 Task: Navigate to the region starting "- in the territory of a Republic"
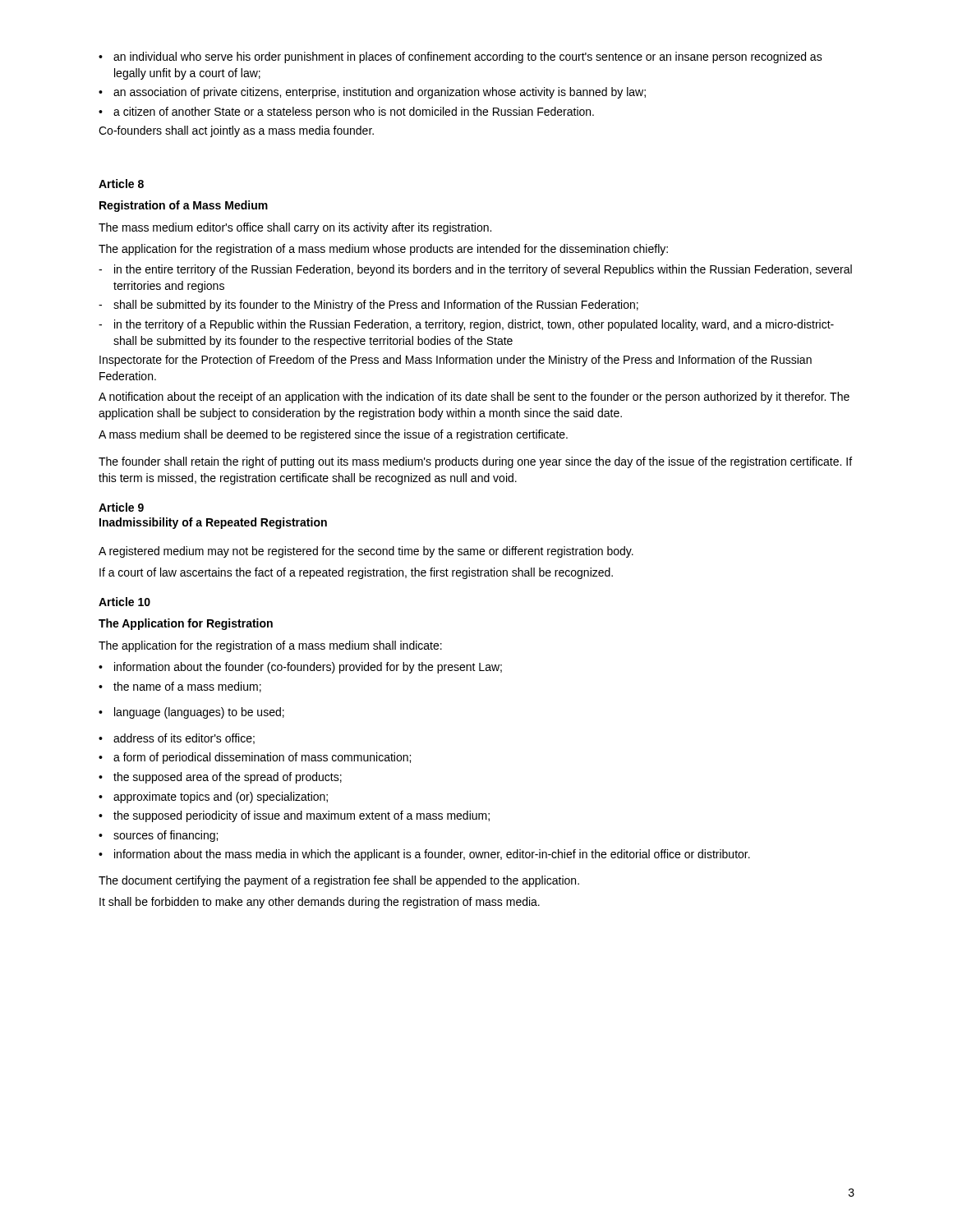tap(476, 333)
